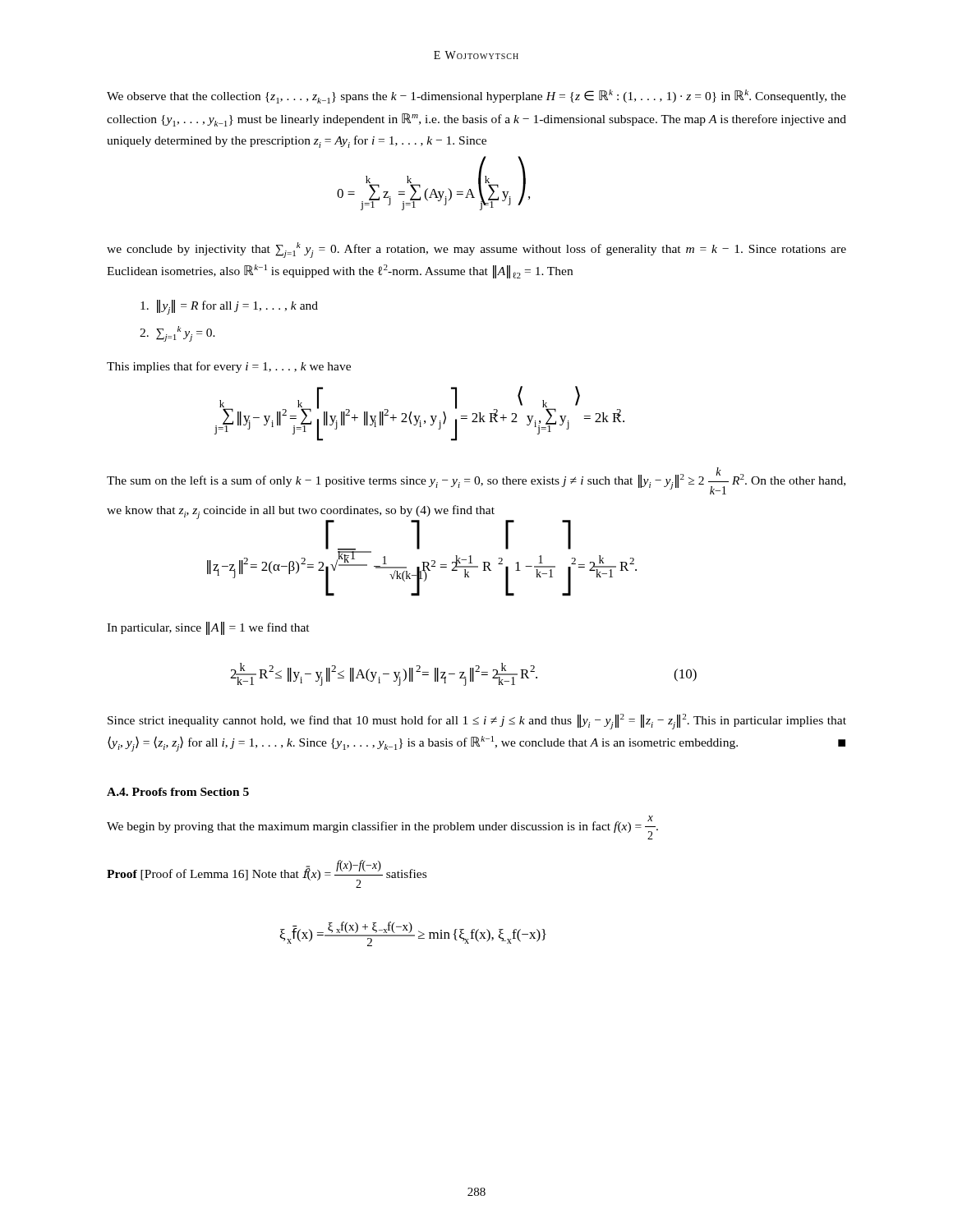Screen dimensions: 1232x953
Task: Point to the region starting "A.4. Proofs from Section 5"
Action: (178, 791)
